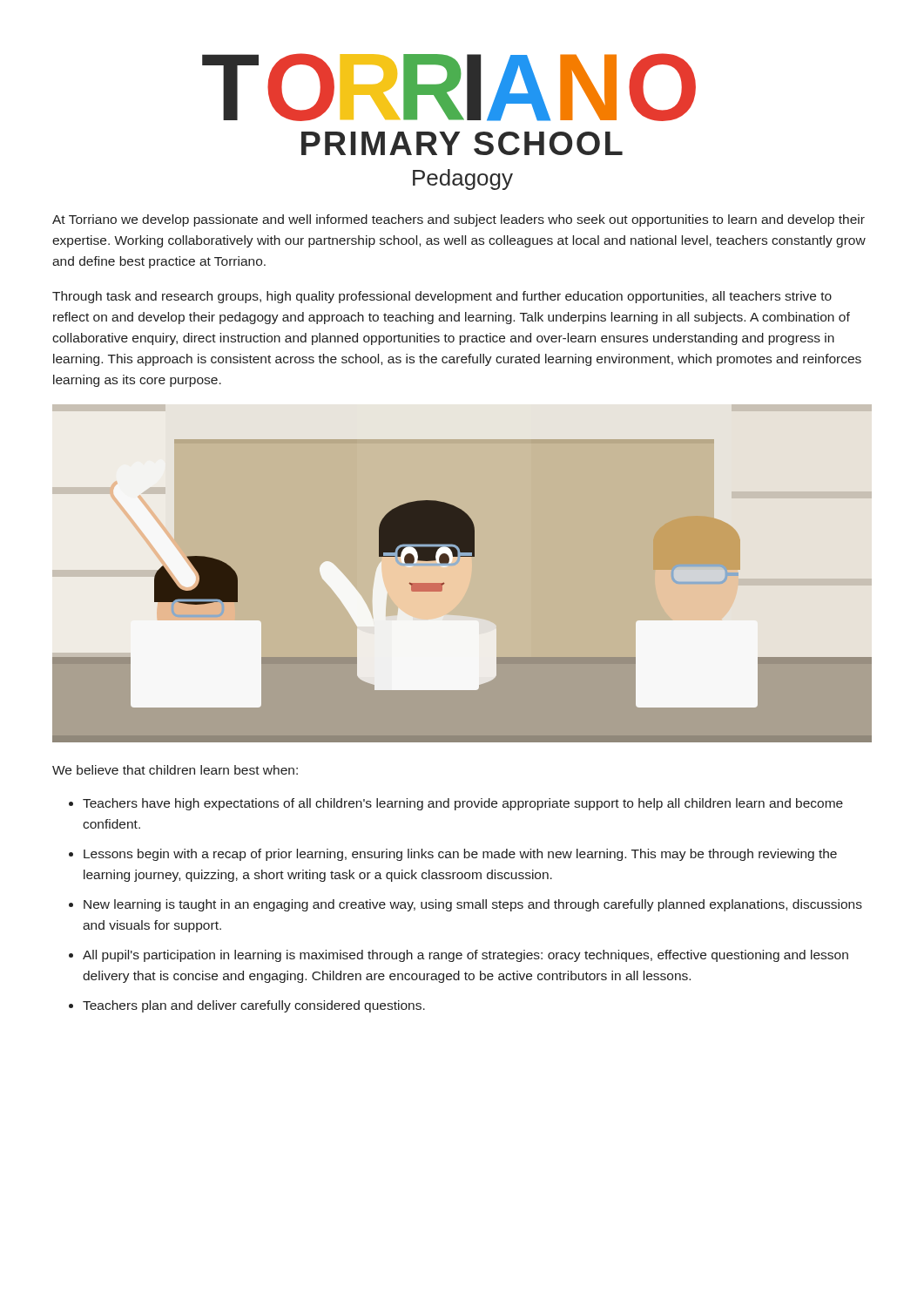924x1307 pixels.
Task: Where is the passage that starts "At Torriano we develop"?
Action: [459, 240]
